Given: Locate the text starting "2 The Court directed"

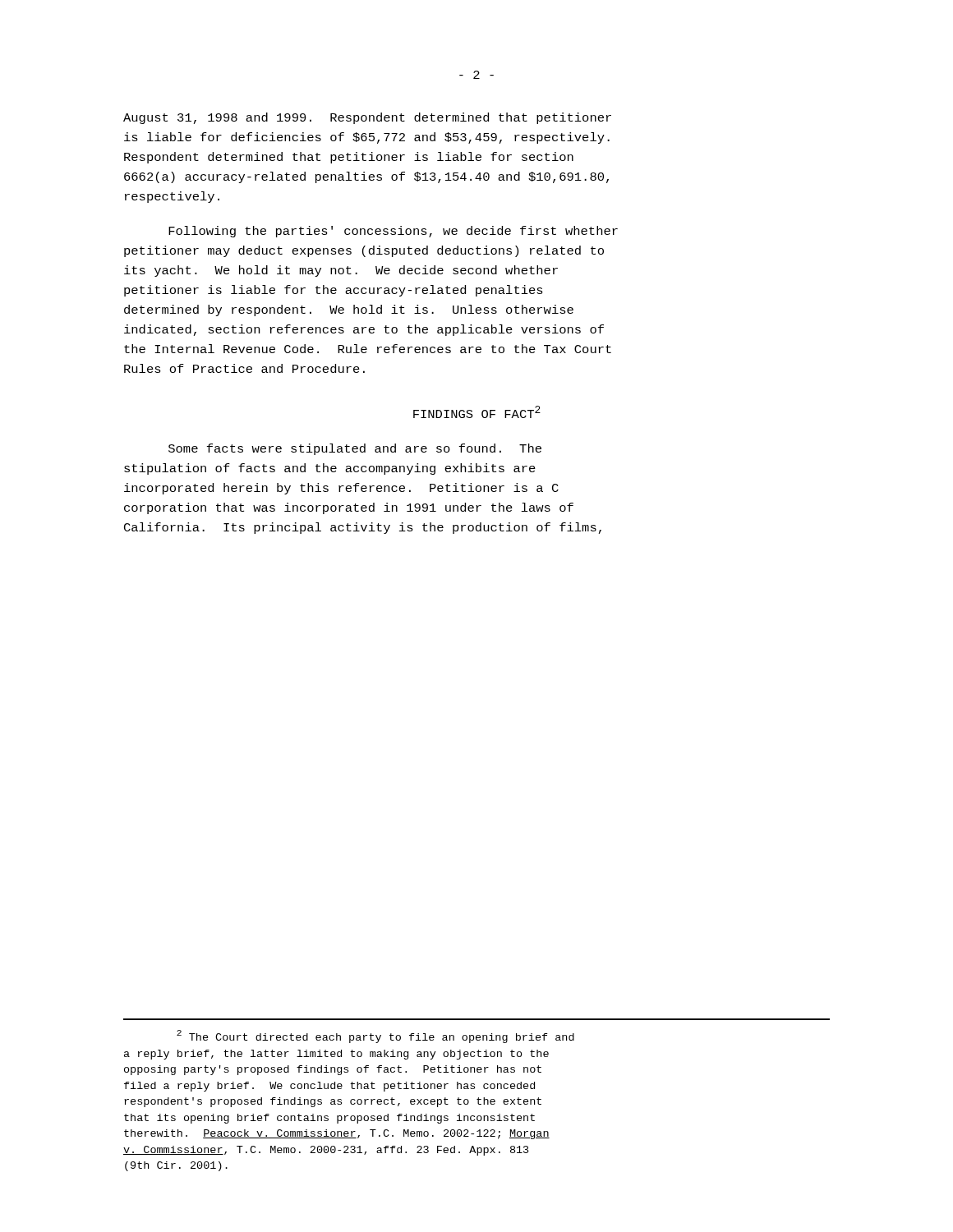Looking at the screenshot, I should pyautogui.click(x=476, y=1101).
